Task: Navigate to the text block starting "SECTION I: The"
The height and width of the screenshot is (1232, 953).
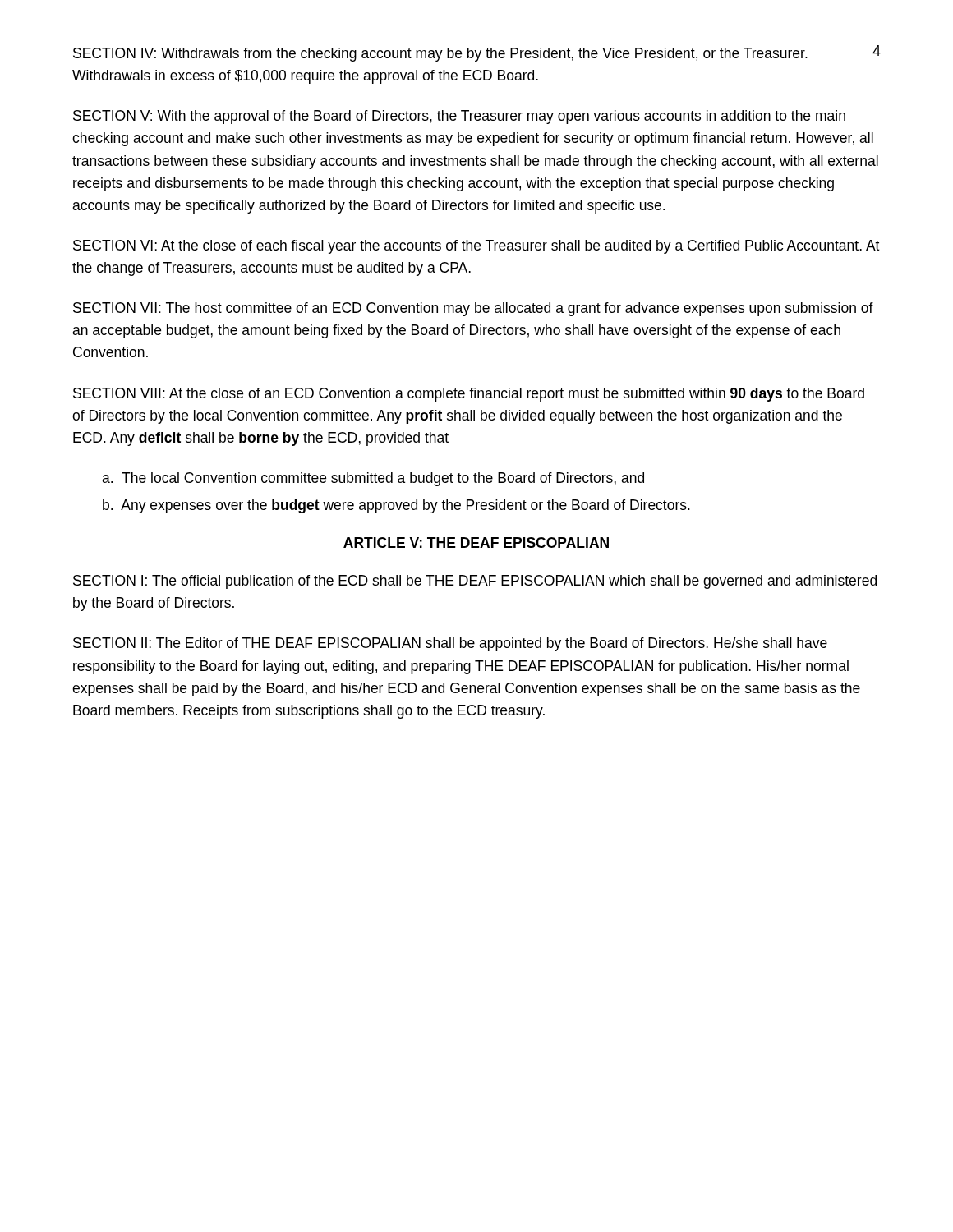Action: 475,592
